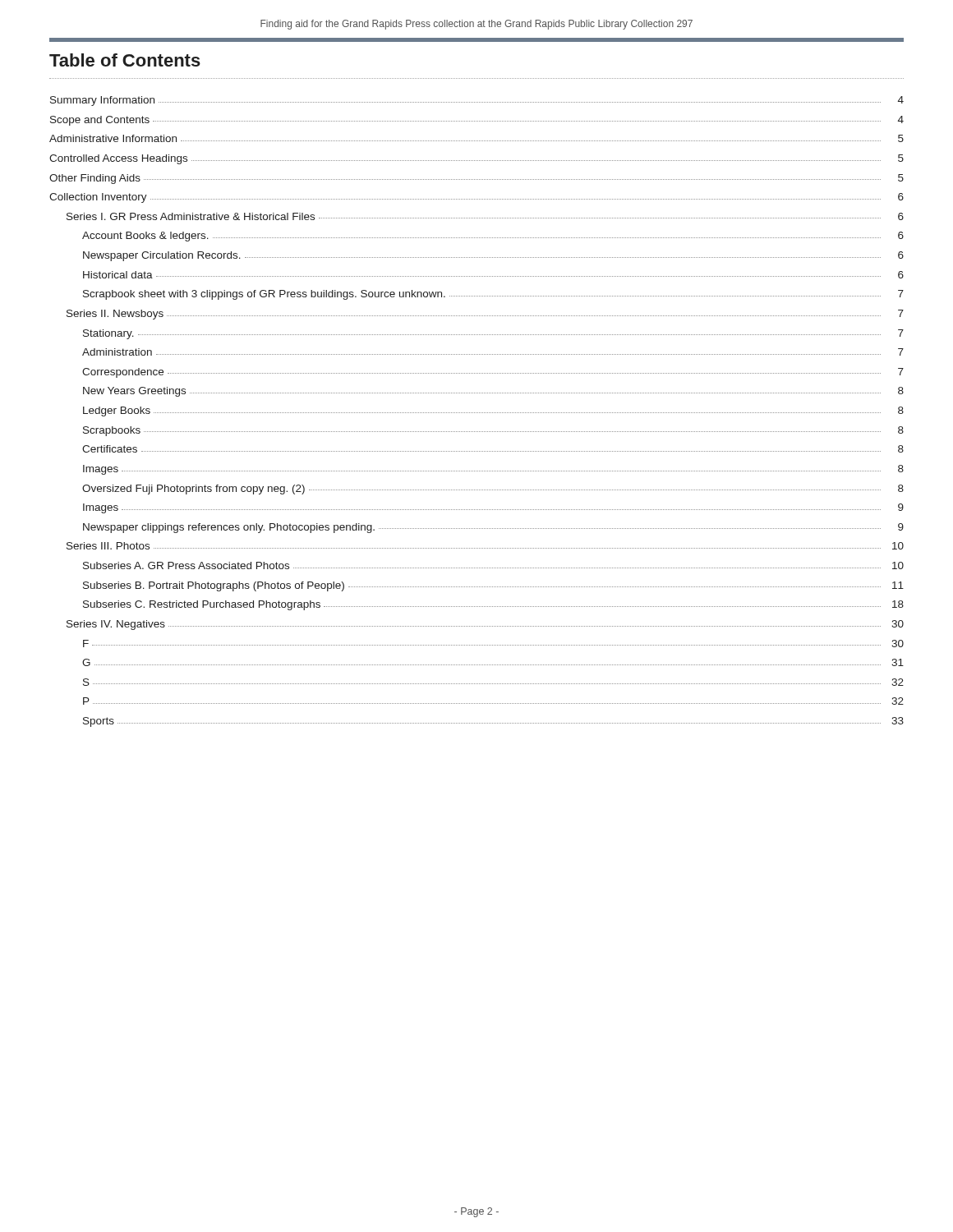Viewport: 953px width, 1232px height.
Task: Click on the element starting "Subseries C. Restricted"
Action: click(x=493, y=605)
